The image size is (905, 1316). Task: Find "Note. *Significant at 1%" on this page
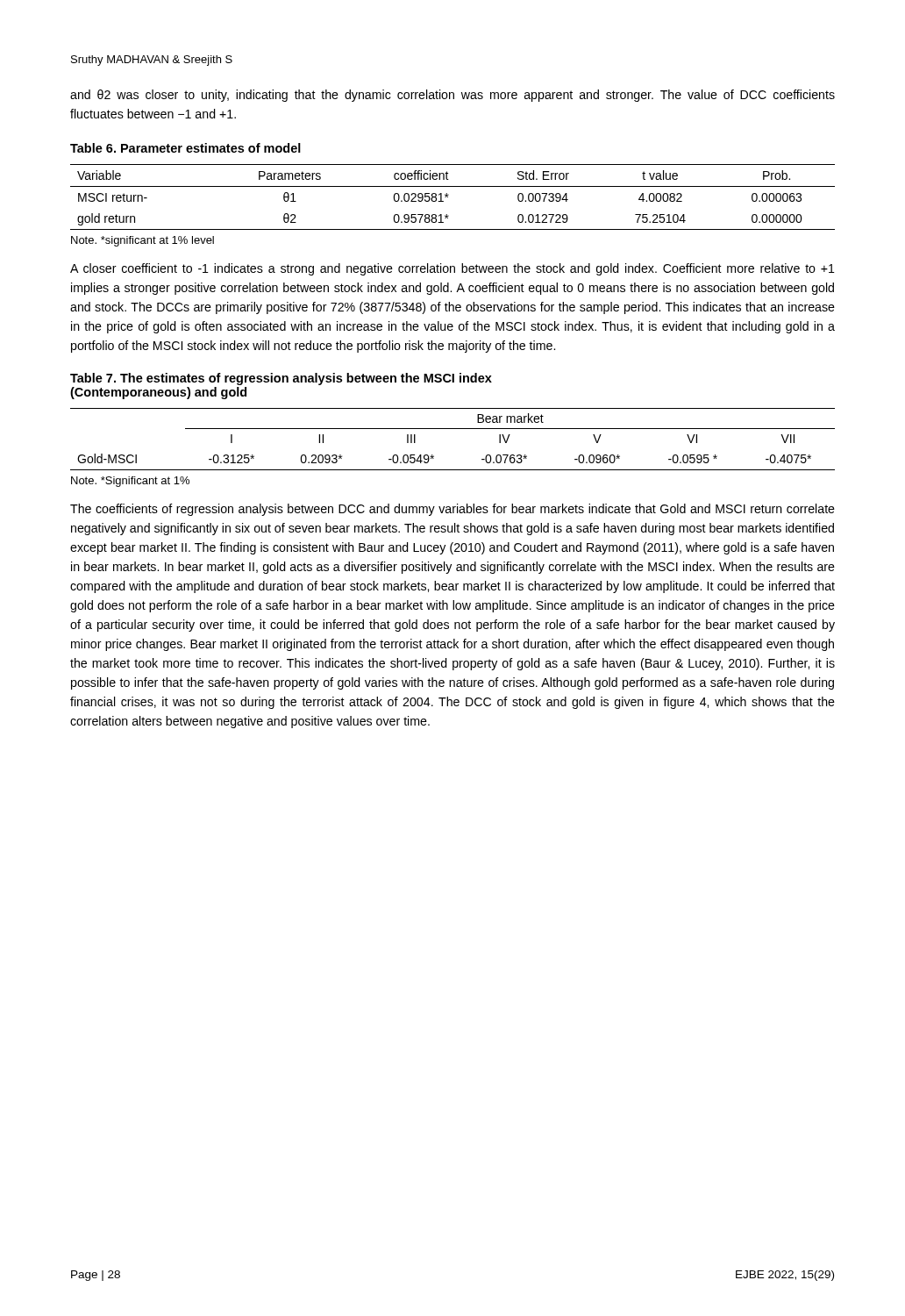click(x=130, y=480)
